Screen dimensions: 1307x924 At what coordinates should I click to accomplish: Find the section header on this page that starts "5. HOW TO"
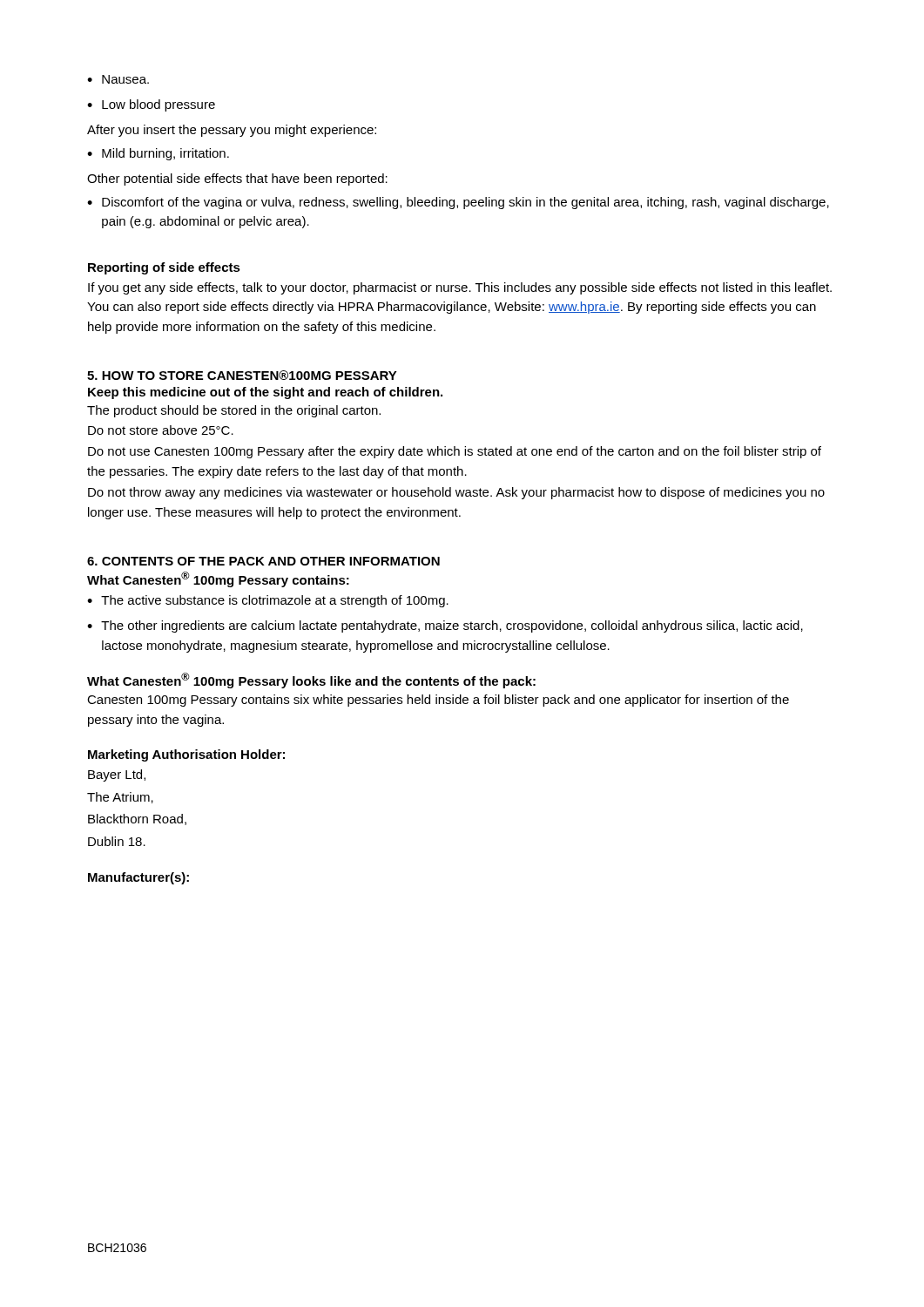tap(242, 375)
